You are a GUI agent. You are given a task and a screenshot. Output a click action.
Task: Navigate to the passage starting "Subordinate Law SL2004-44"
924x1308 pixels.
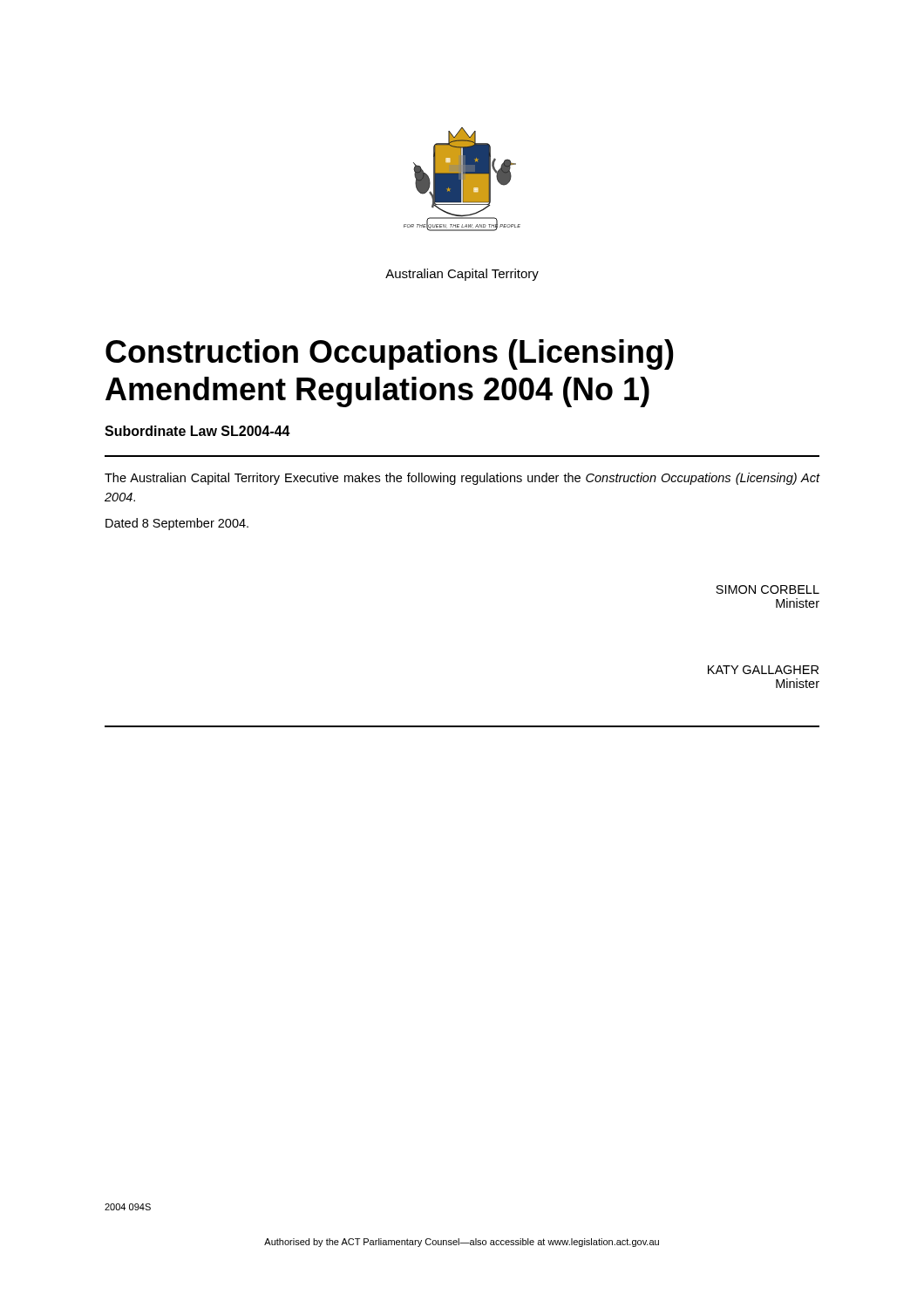pos(197,431)
